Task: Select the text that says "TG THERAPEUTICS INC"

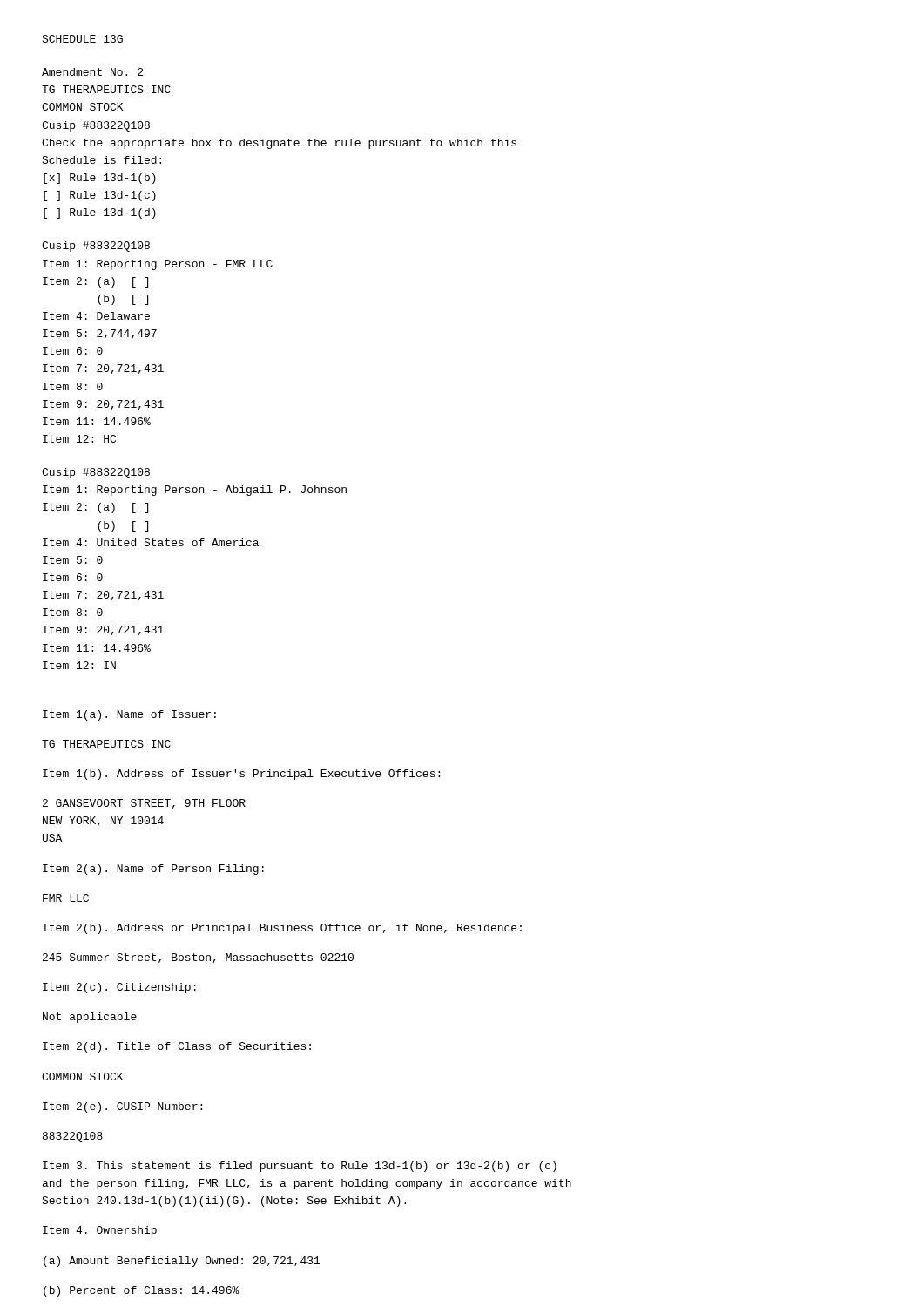Action: pyautogui.click(x=106, y=744)
